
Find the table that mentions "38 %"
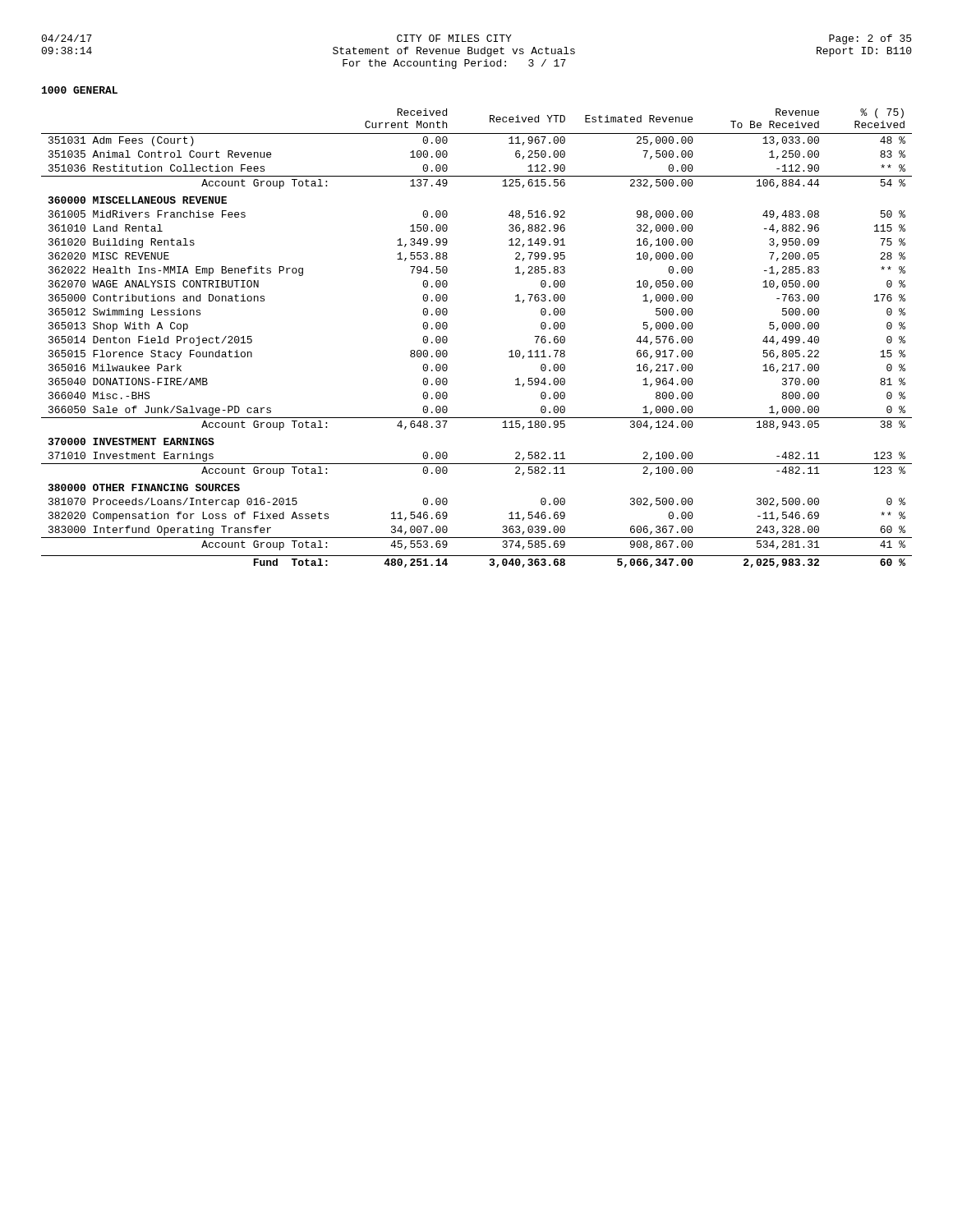coord(476,338)
